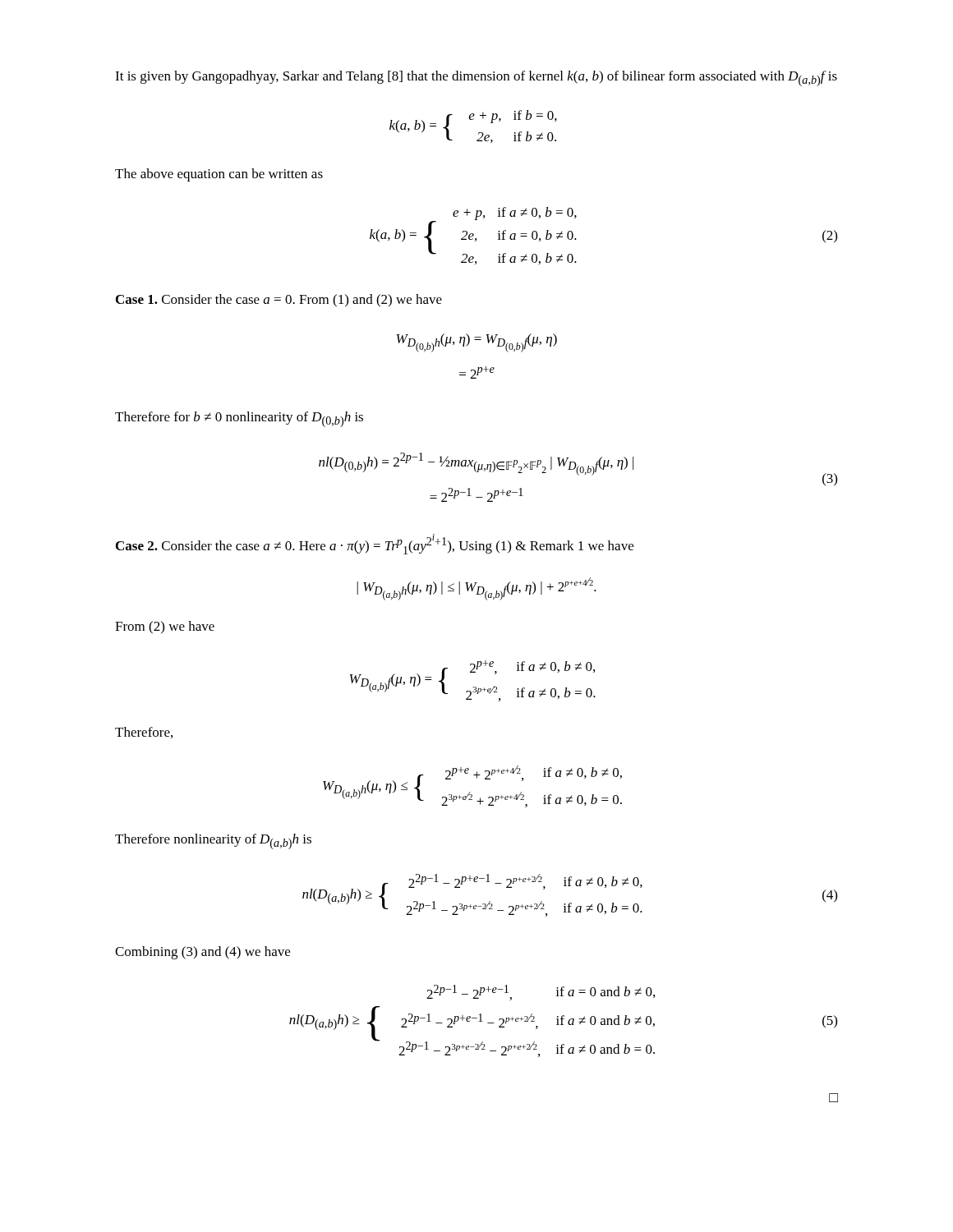The height and width of the screenshot is (1232, 953).
Task: Locate the text block that says "Therefore nonlinearity of"
Action: click(x=213, y=841)
